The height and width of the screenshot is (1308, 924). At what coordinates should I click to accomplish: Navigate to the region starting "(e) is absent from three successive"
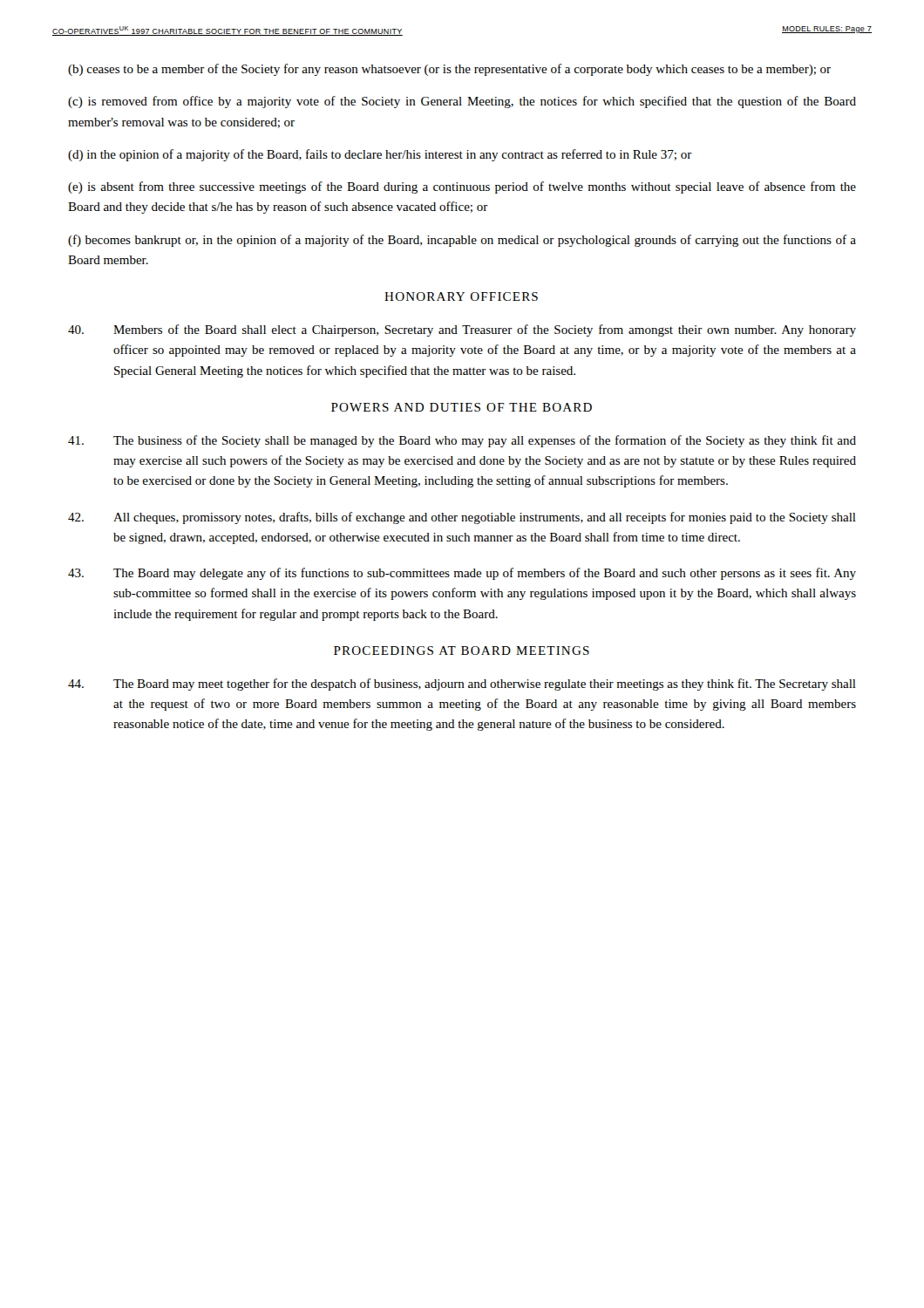[x=462, y=197]
